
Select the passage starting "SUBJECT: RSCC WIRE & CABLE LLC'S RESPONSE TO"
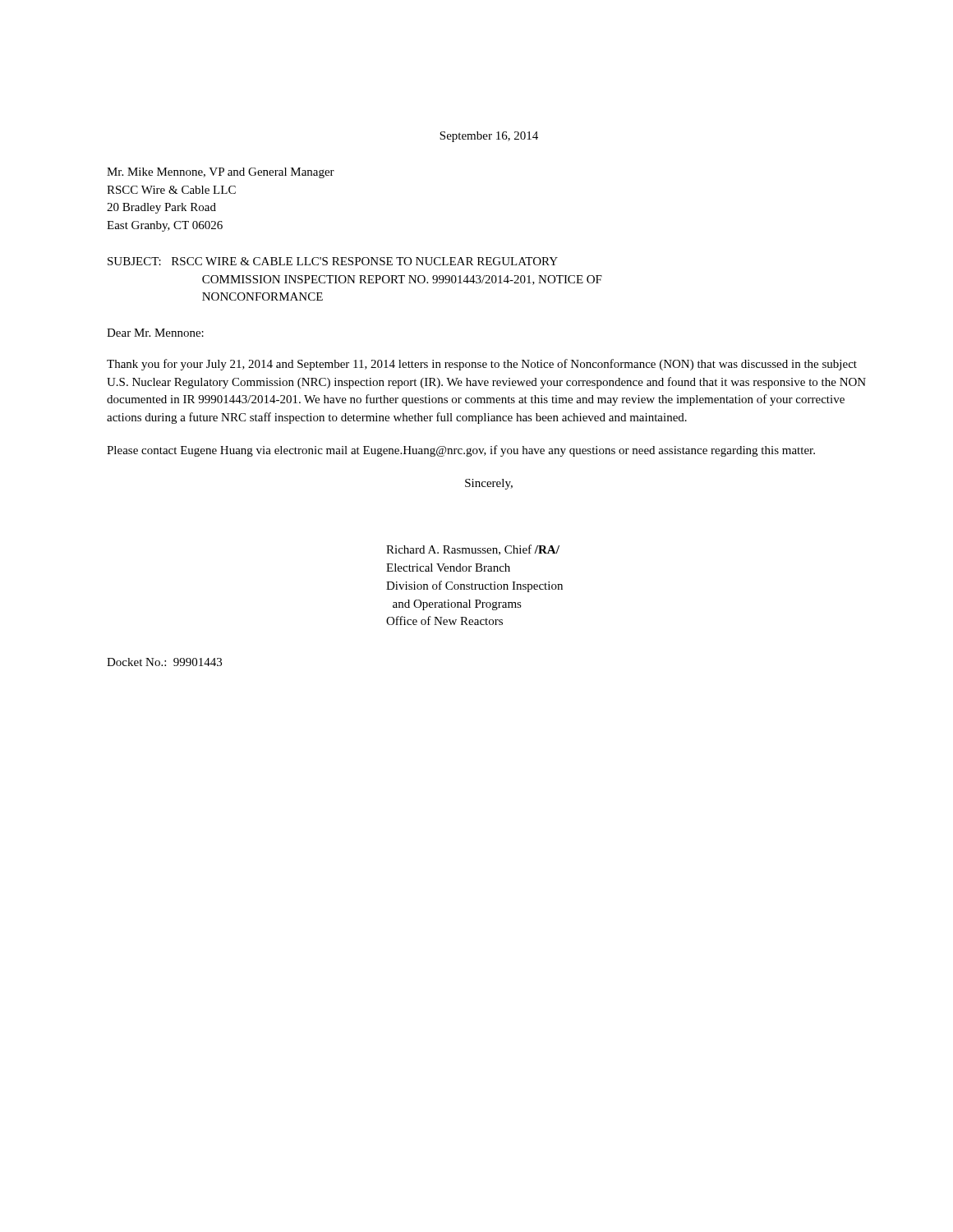[355, 280]
